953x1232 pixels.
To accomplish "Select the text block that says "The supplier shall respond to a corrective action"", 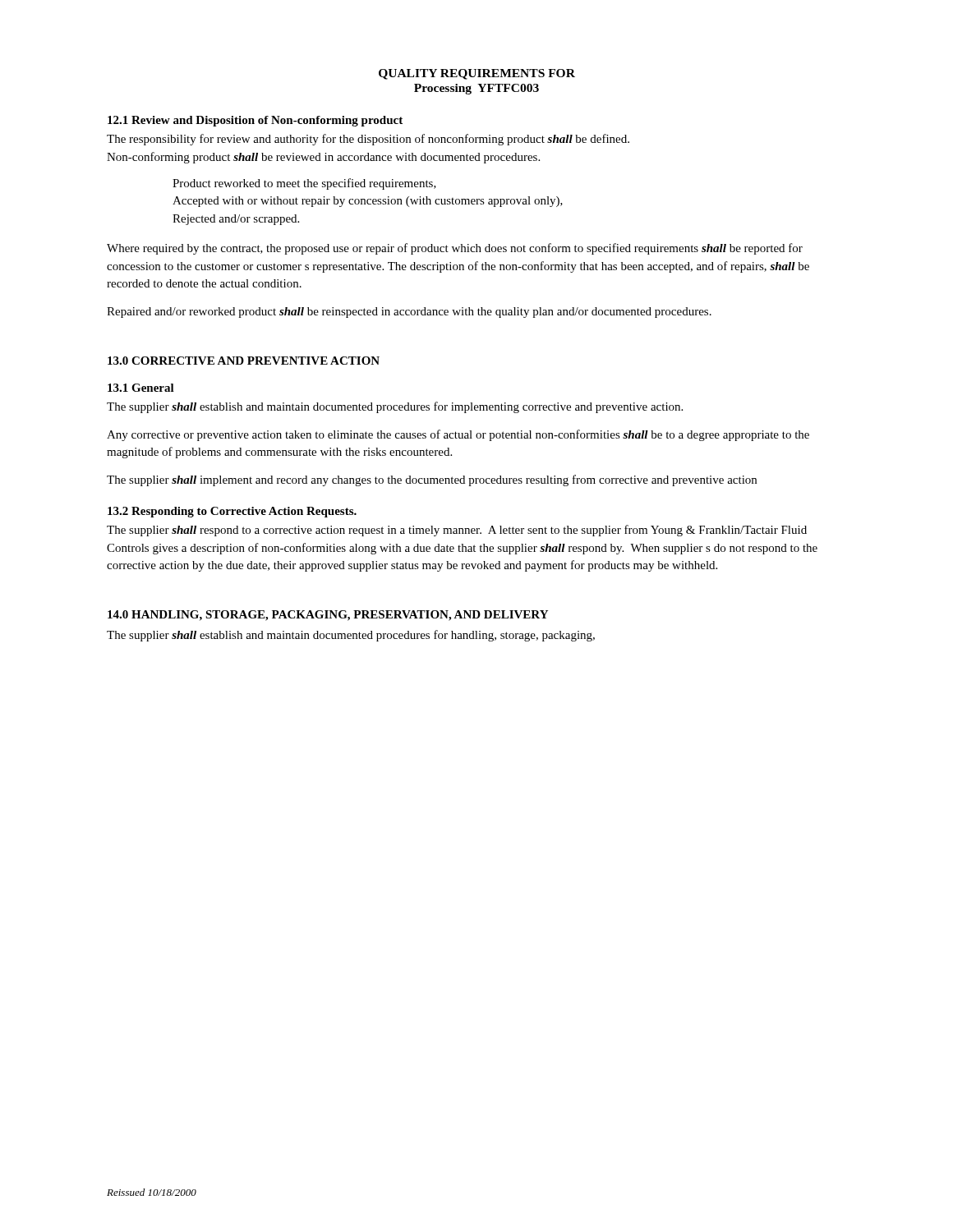I will click(462, 547).
